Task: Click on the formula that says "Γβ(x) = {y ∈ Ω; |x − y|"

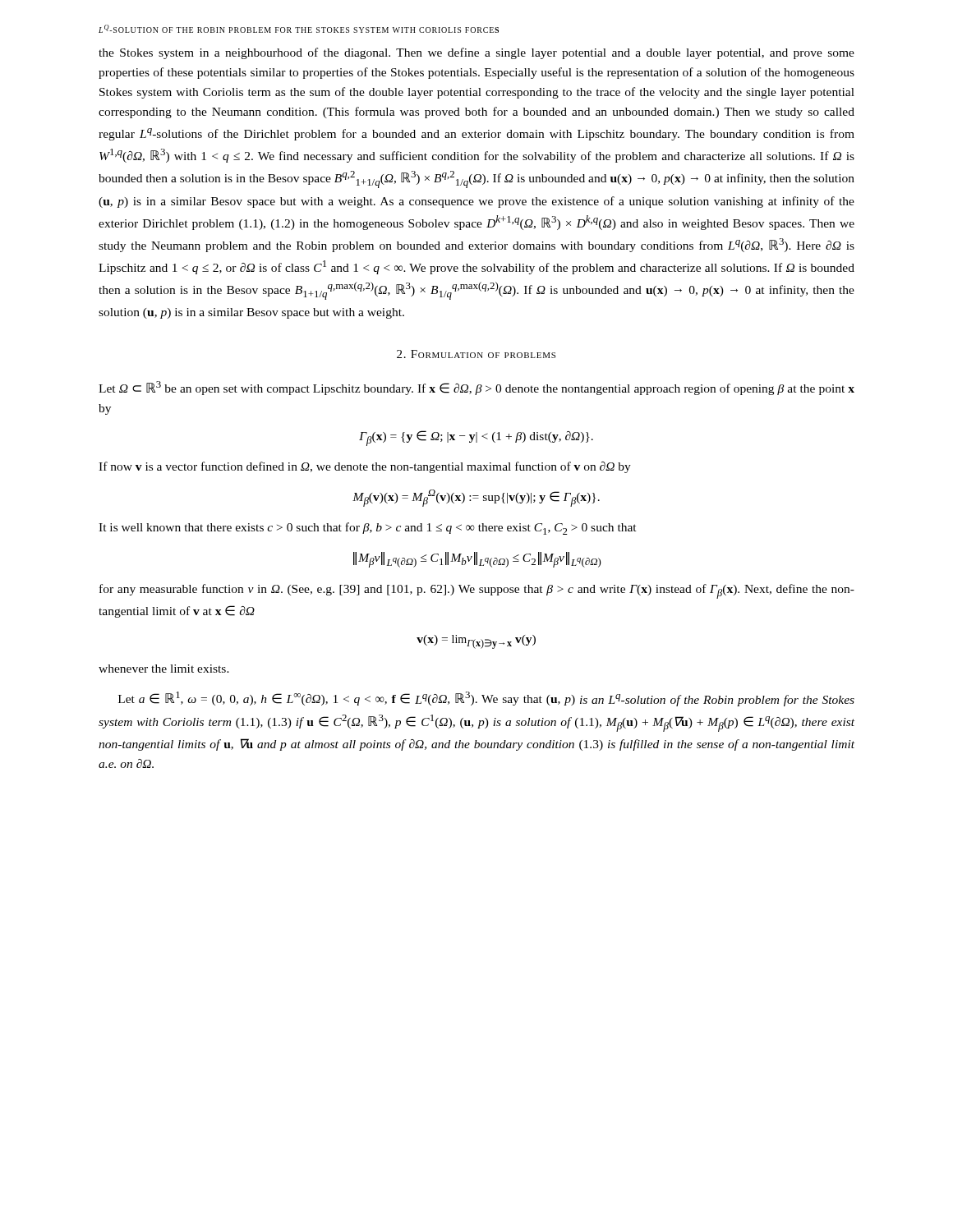Action: click(x=476, y=437)
